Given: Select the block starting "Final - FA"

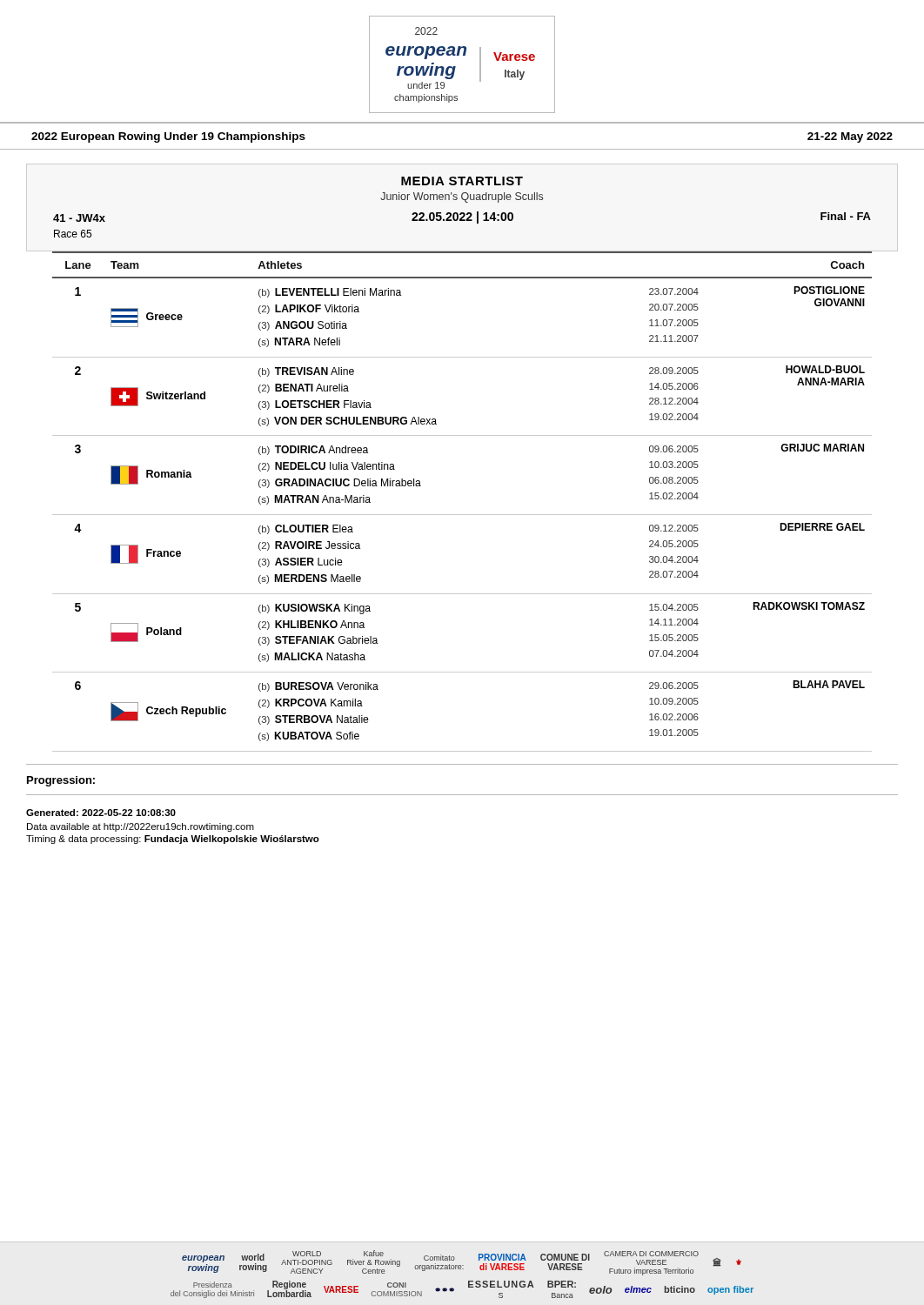Looking at the screenshot, I should point(846,216).
